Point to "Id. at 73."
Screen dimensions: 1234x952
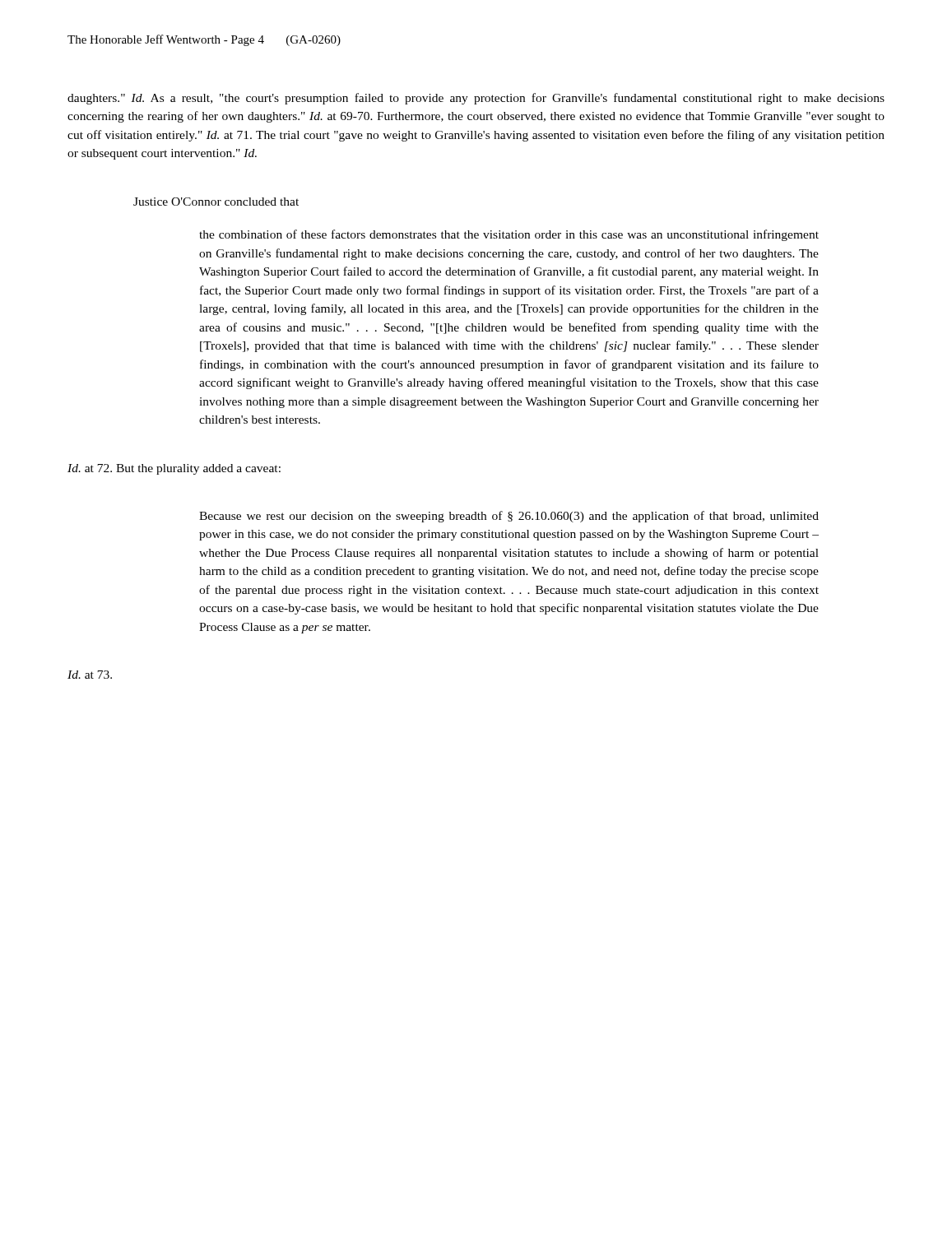coord(90,674)
